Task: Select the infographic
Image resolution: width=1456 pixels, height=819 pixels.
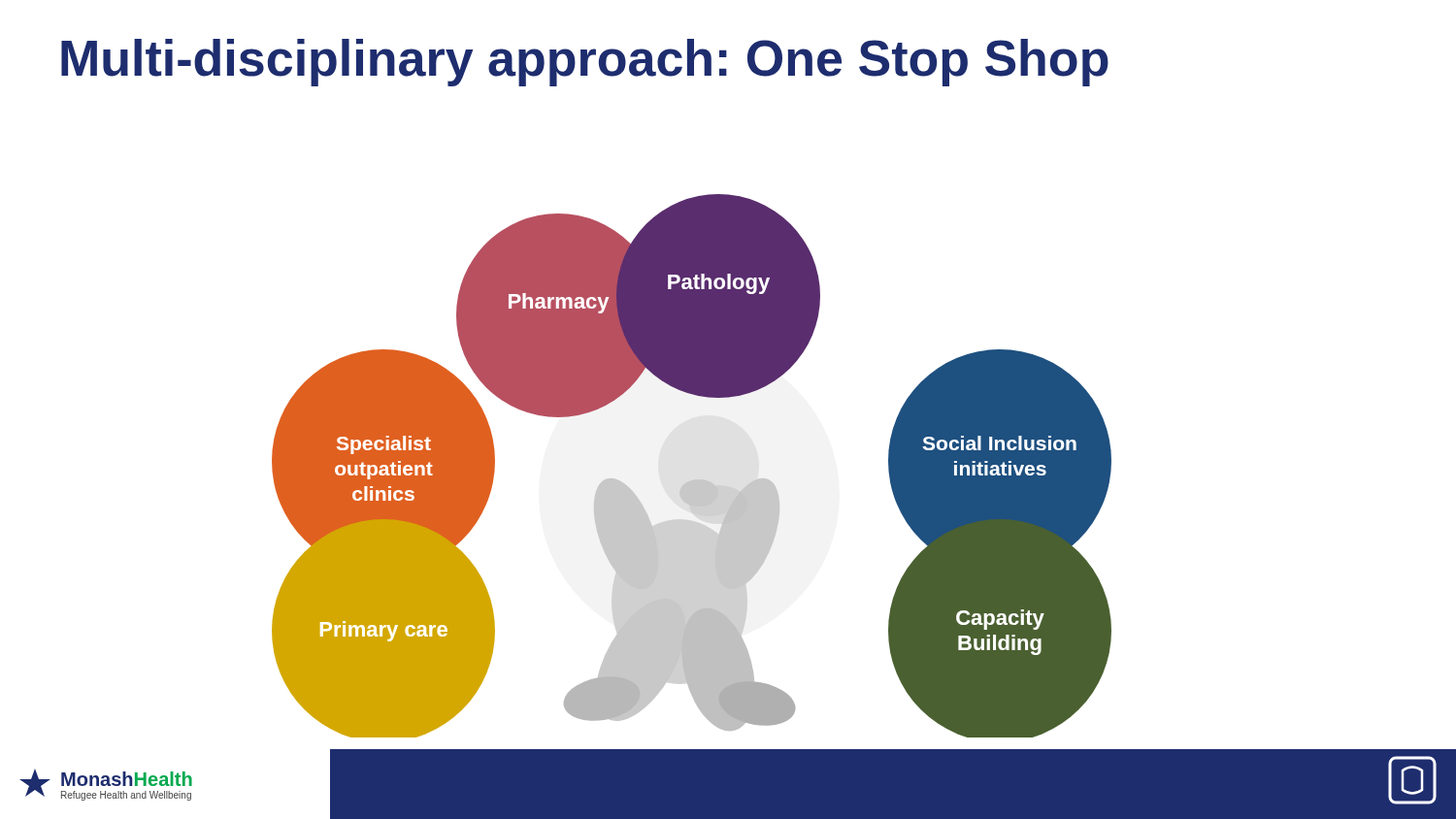Action: (x=728, y=427)
